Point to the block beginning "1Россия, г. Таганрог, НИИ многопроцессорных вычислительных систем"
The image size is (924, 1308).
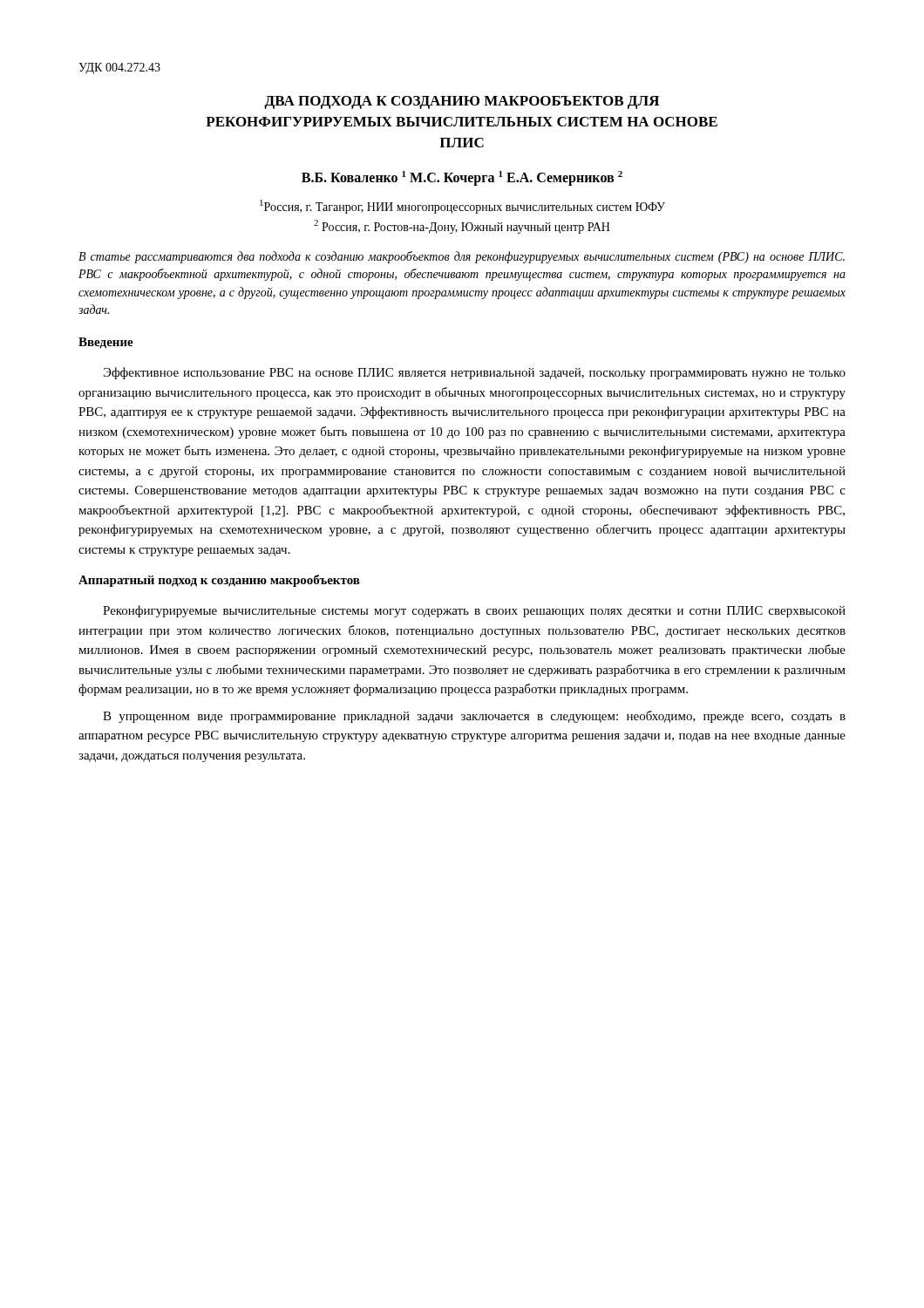(462, 215)
